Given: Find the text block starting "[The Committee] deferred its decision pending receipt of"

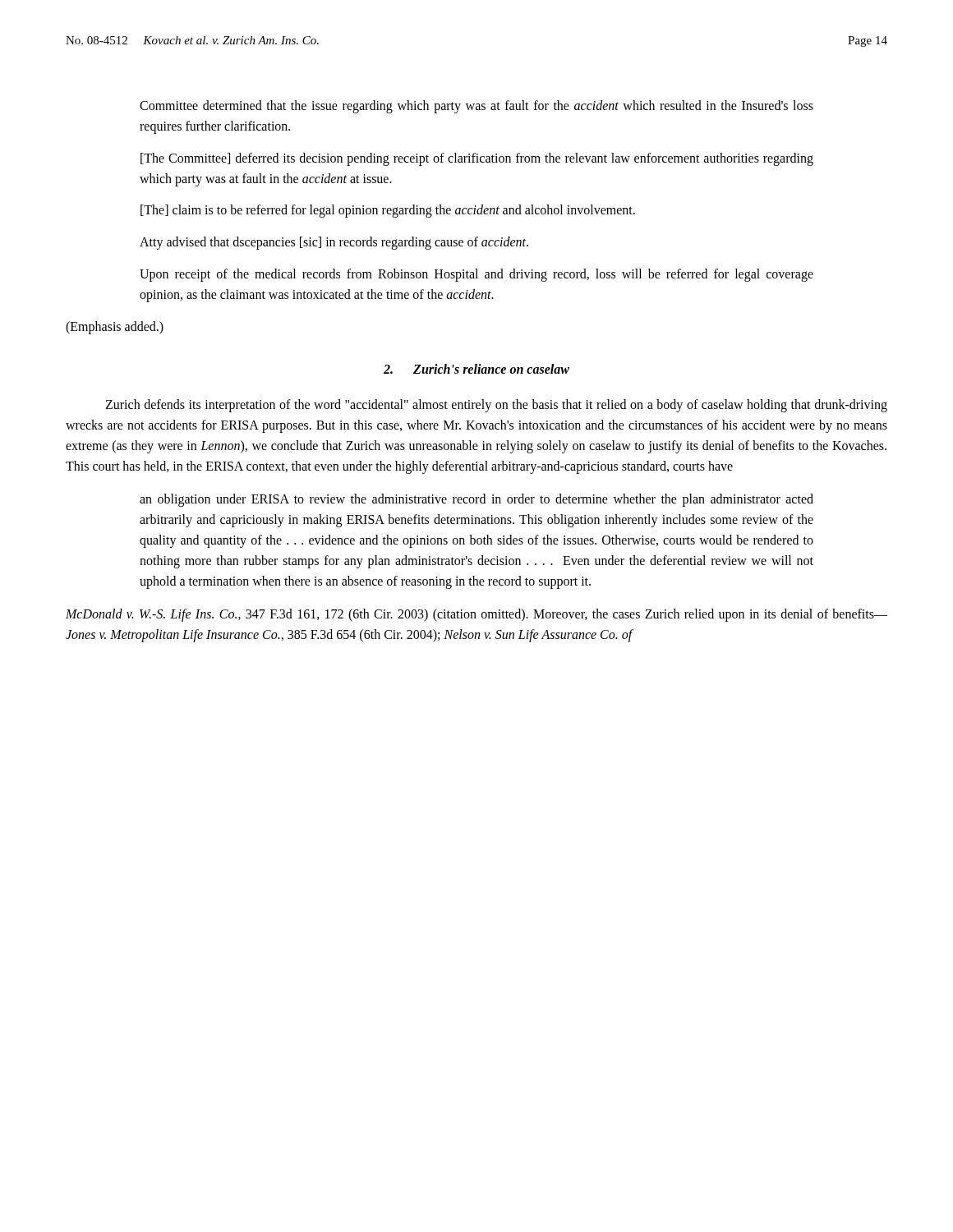Looking at the screenshot, I should (x=476, y=168).
